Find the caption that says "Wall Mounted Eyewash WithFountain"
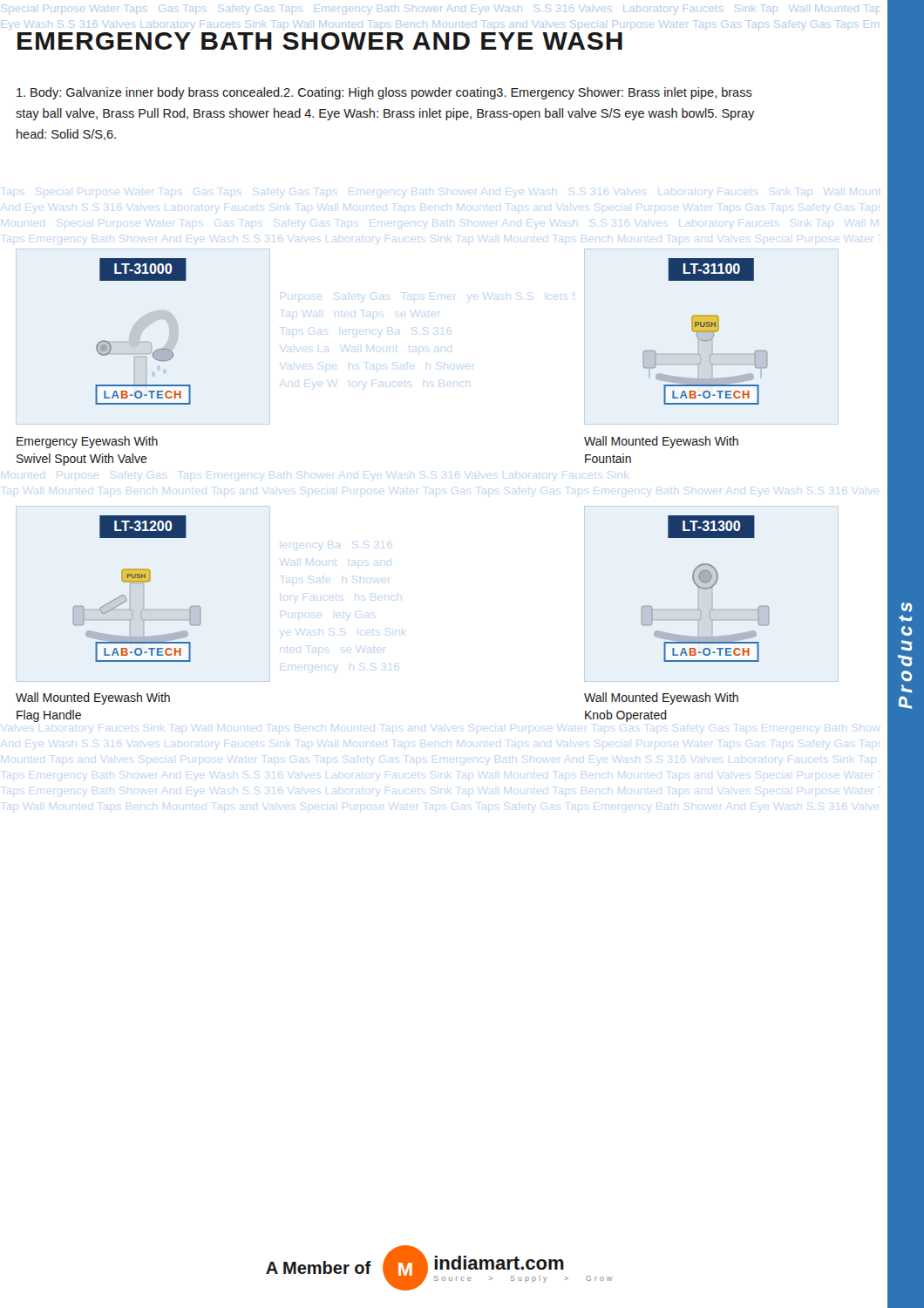Screen dimensions: 1308x924 [x=661, y=450]
